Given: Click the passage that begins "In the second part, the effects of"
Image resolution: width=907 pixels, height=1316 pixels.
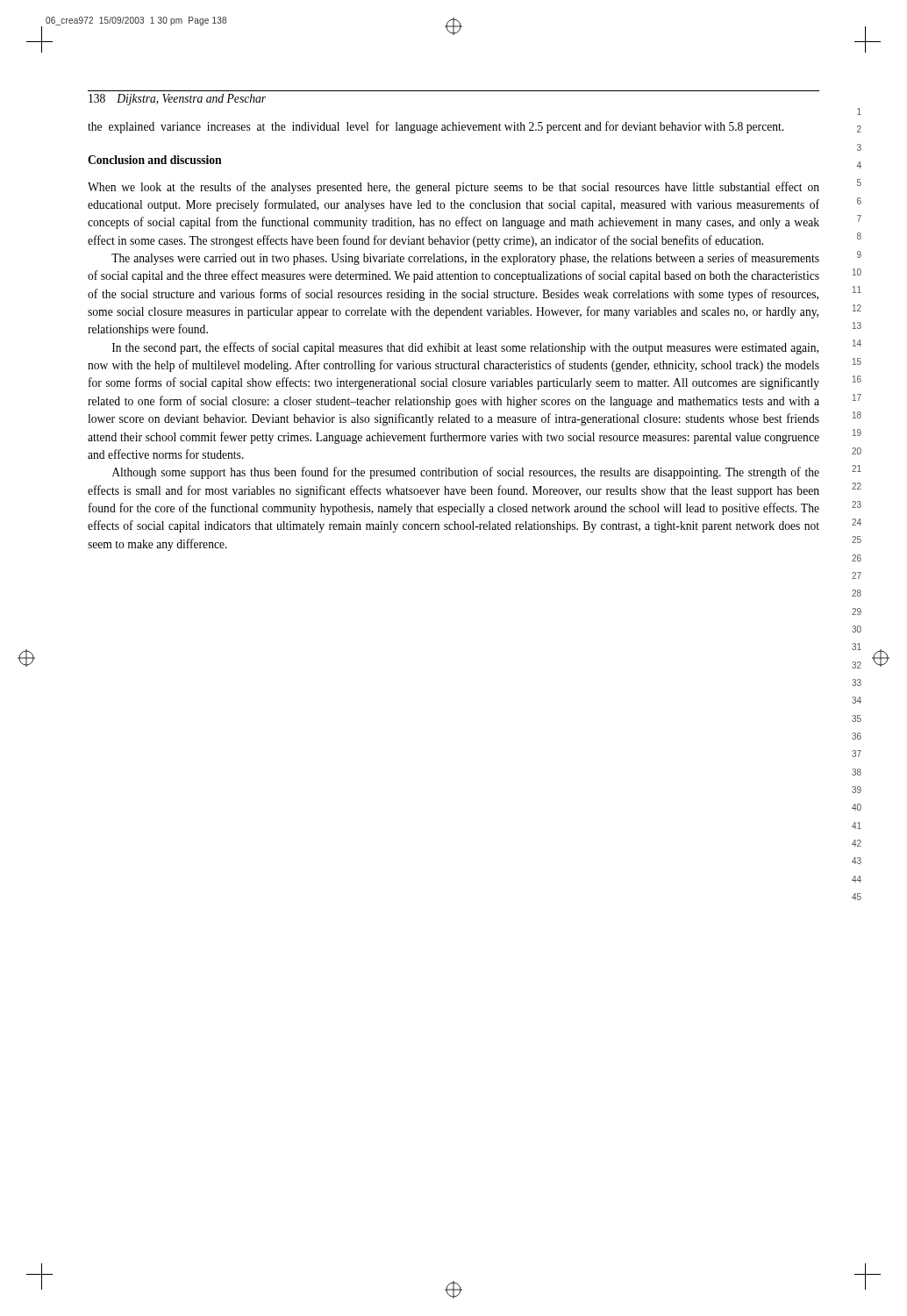Looking at the screenshot, I should pyautogui.click(x=454, y=402).
